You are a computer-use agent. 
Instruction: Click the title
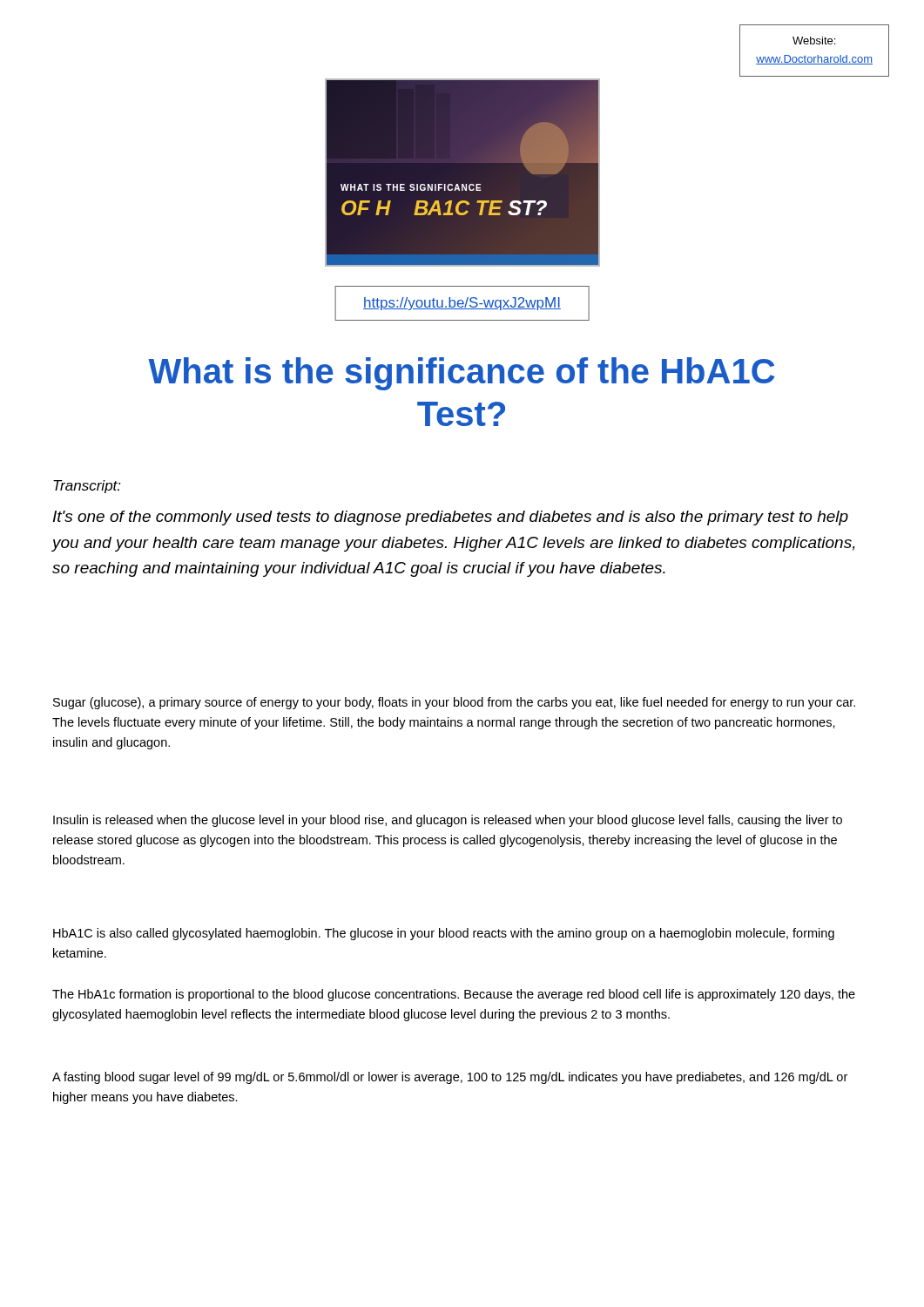coord(462,392)
